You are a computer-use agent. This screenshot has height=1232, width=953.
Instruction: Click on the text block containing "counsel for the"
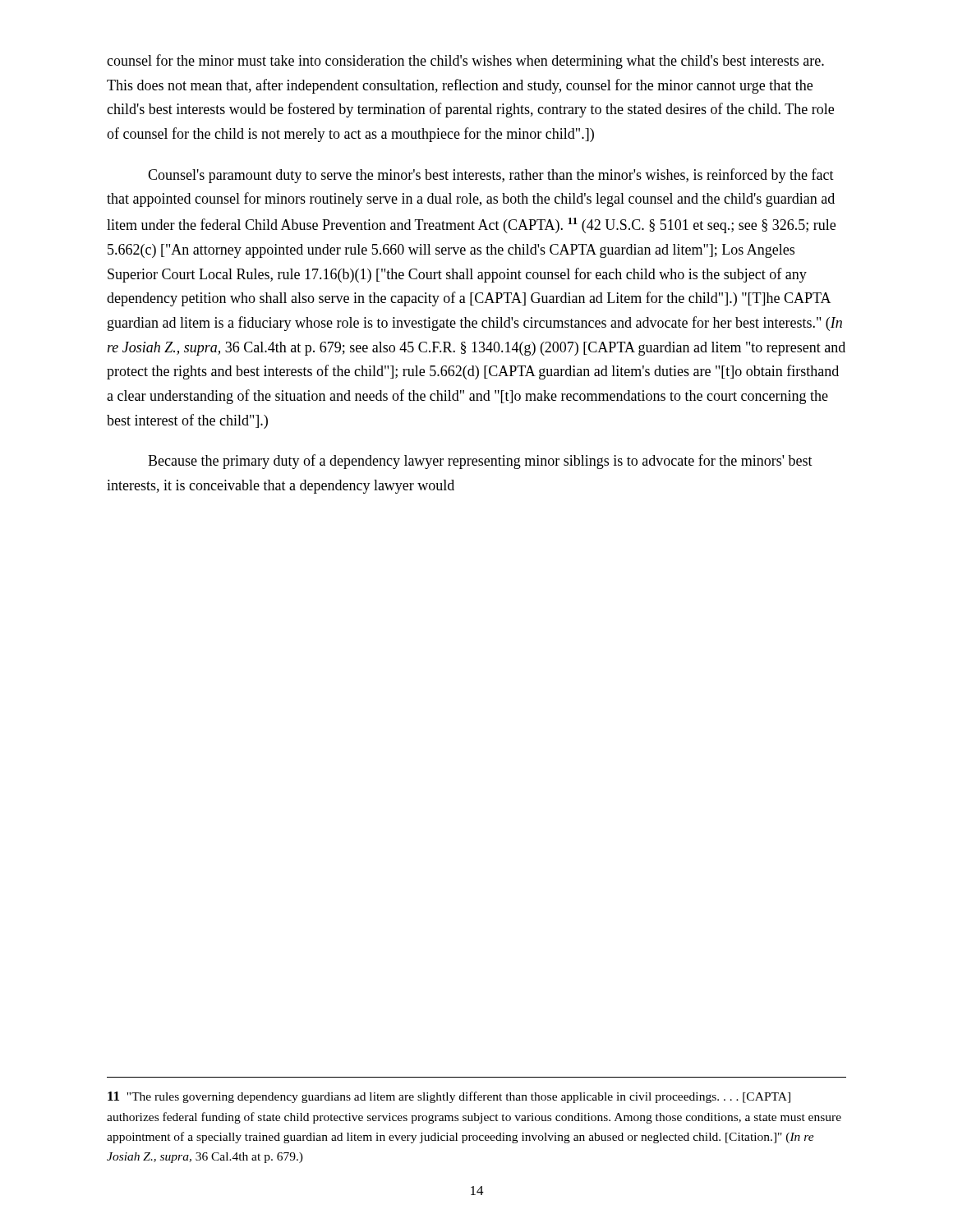coord(476,98)
